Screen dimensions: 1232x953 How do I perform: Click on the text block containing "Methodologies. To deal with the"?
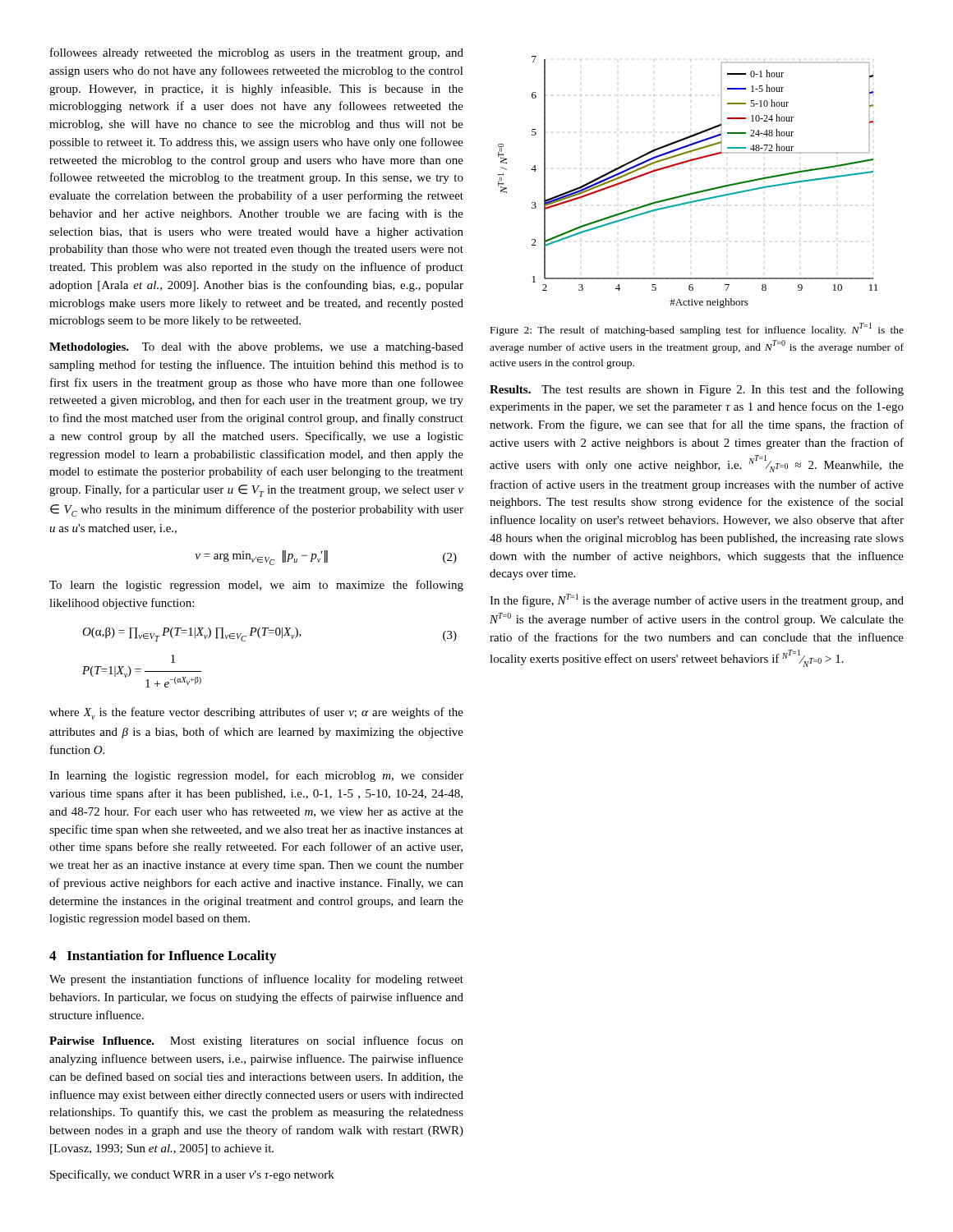(256, 437)
